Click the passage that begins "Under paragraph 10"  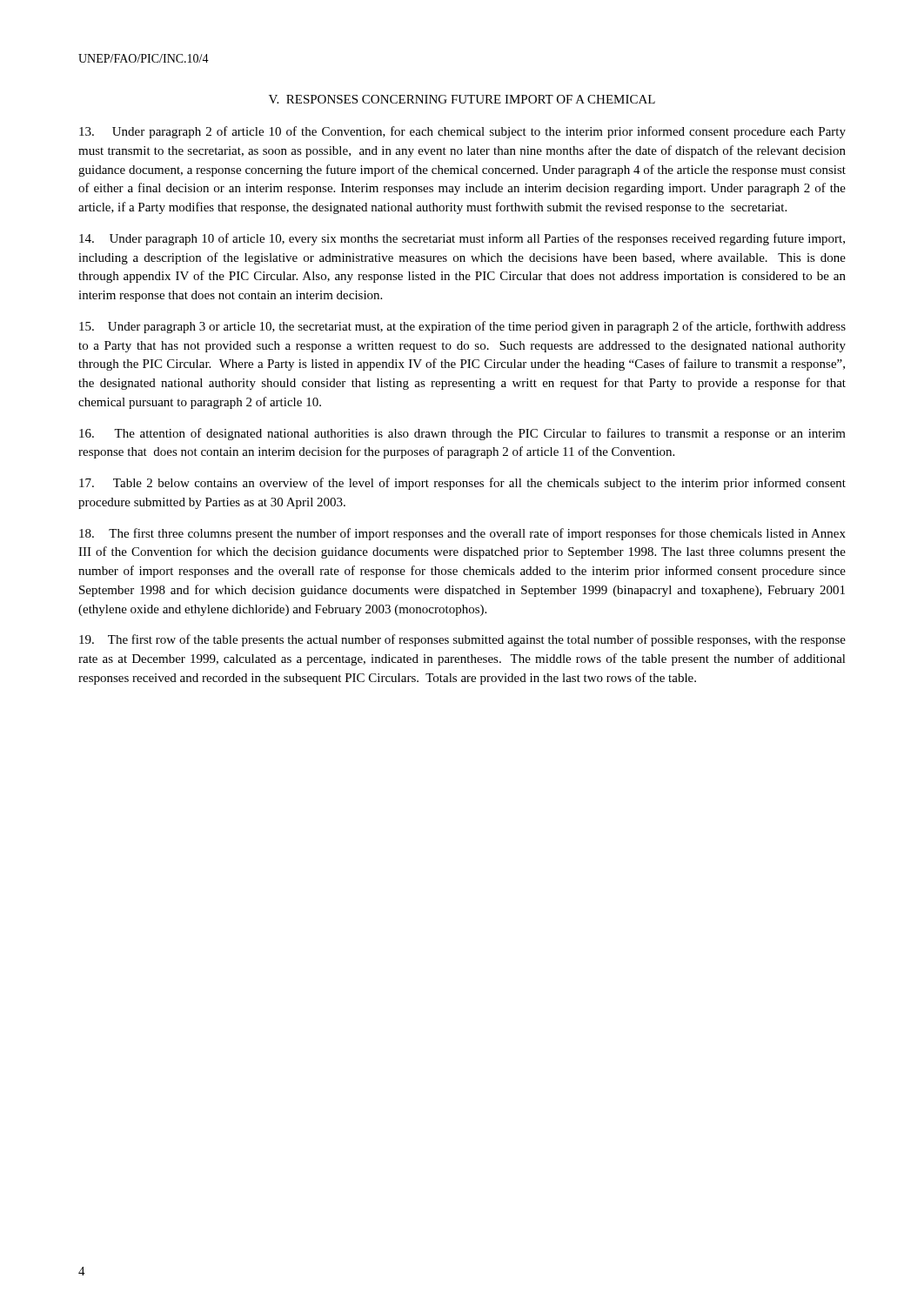[462, 267]
